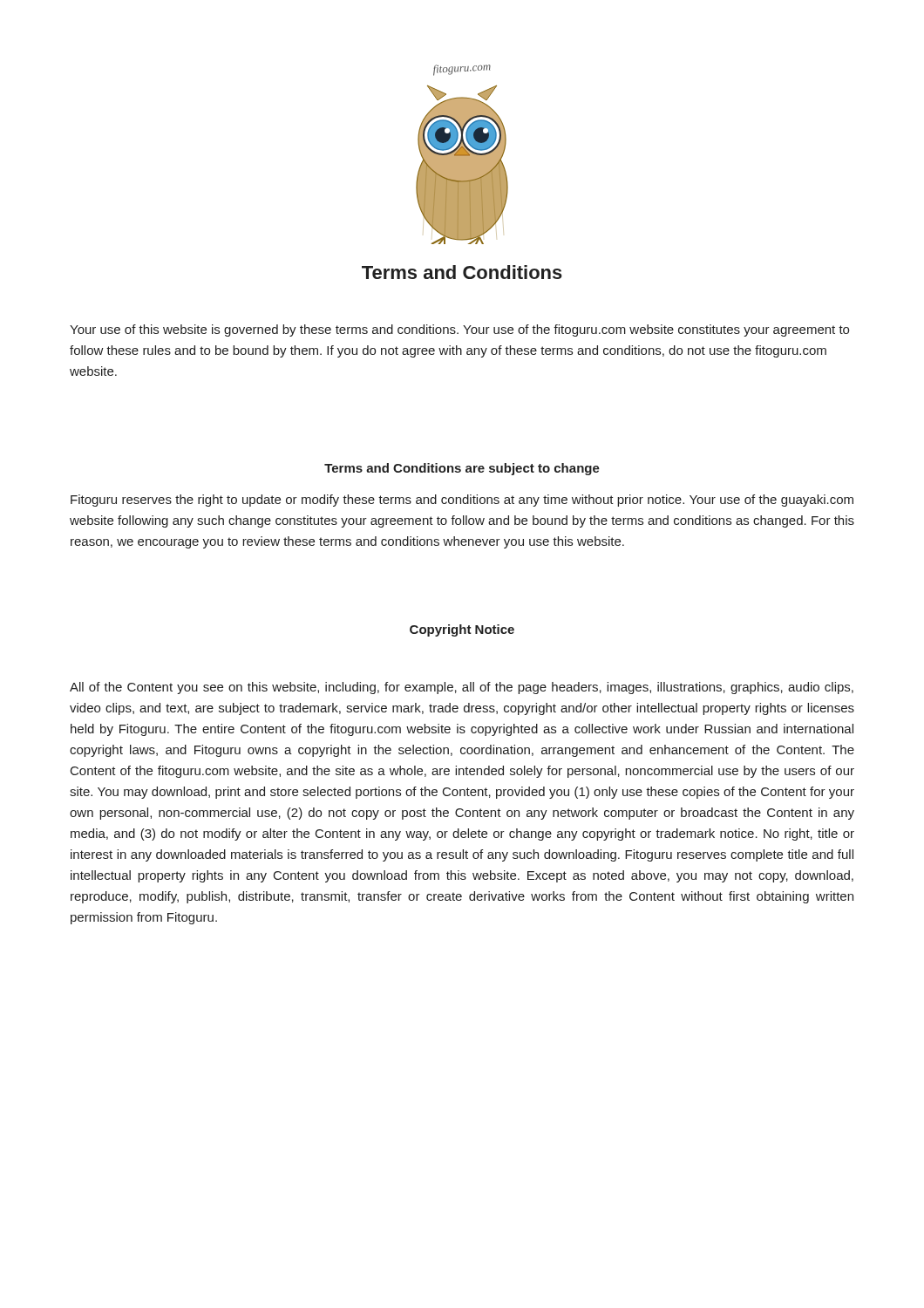Find the section header on this page that starts "Terms and Conditions are subject to"
The height and width of the screenshot is (1308, 924).
462,468
